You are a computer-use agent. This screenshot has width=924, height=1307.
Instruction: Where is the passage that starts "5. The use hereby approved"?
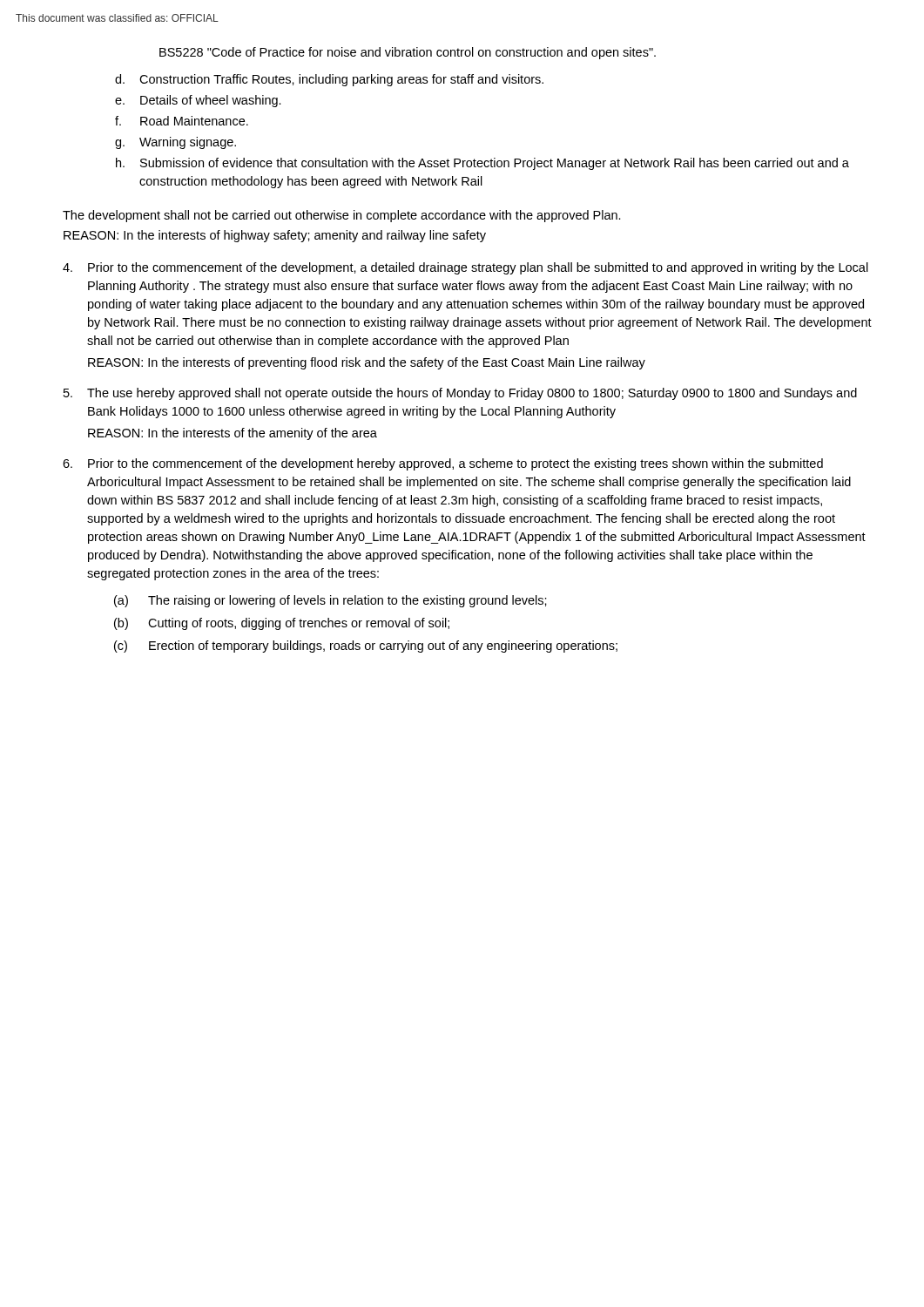(467, 414)
